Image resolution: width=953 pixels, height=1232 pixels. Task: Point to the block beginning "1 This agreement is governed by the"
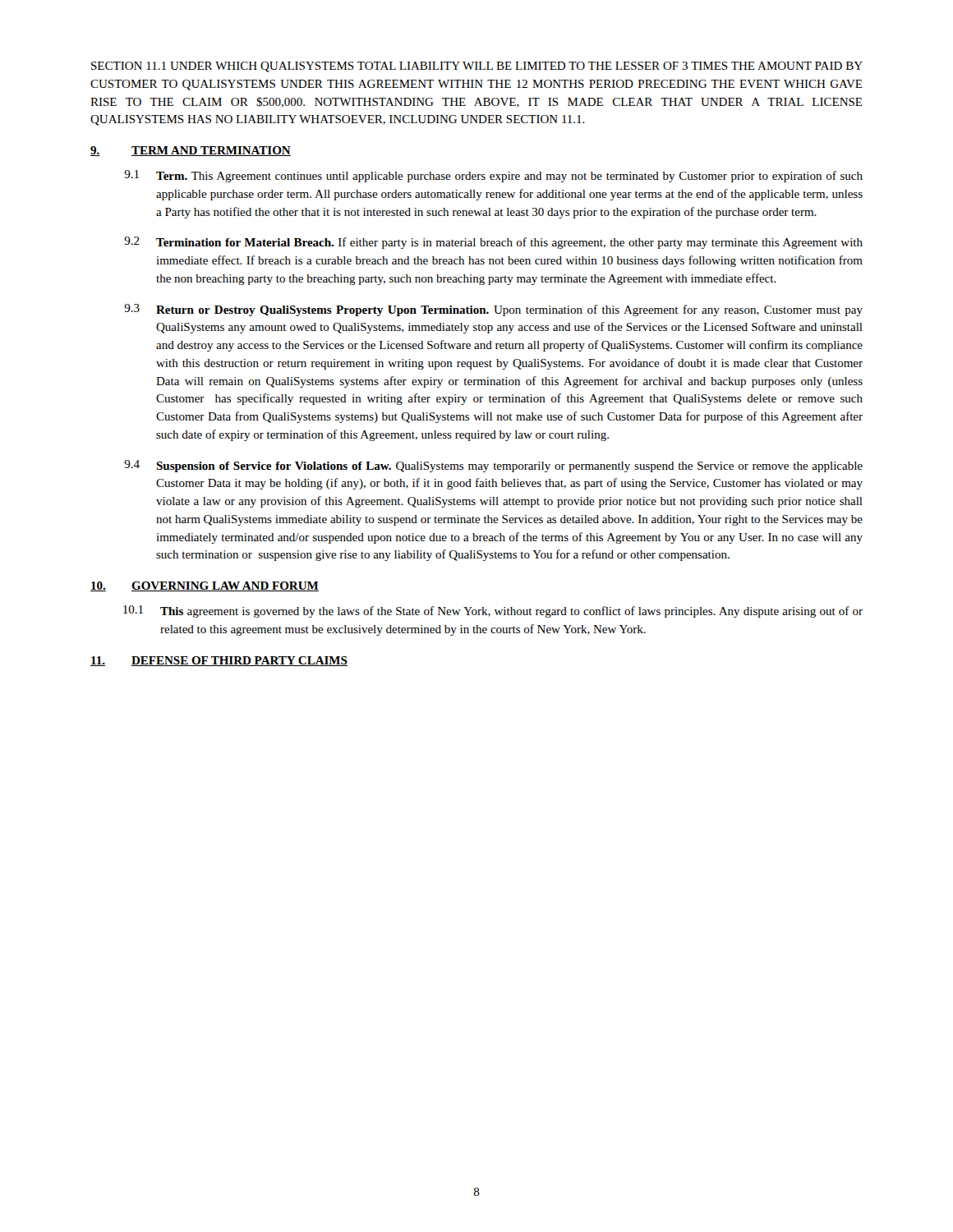(476, 621)
